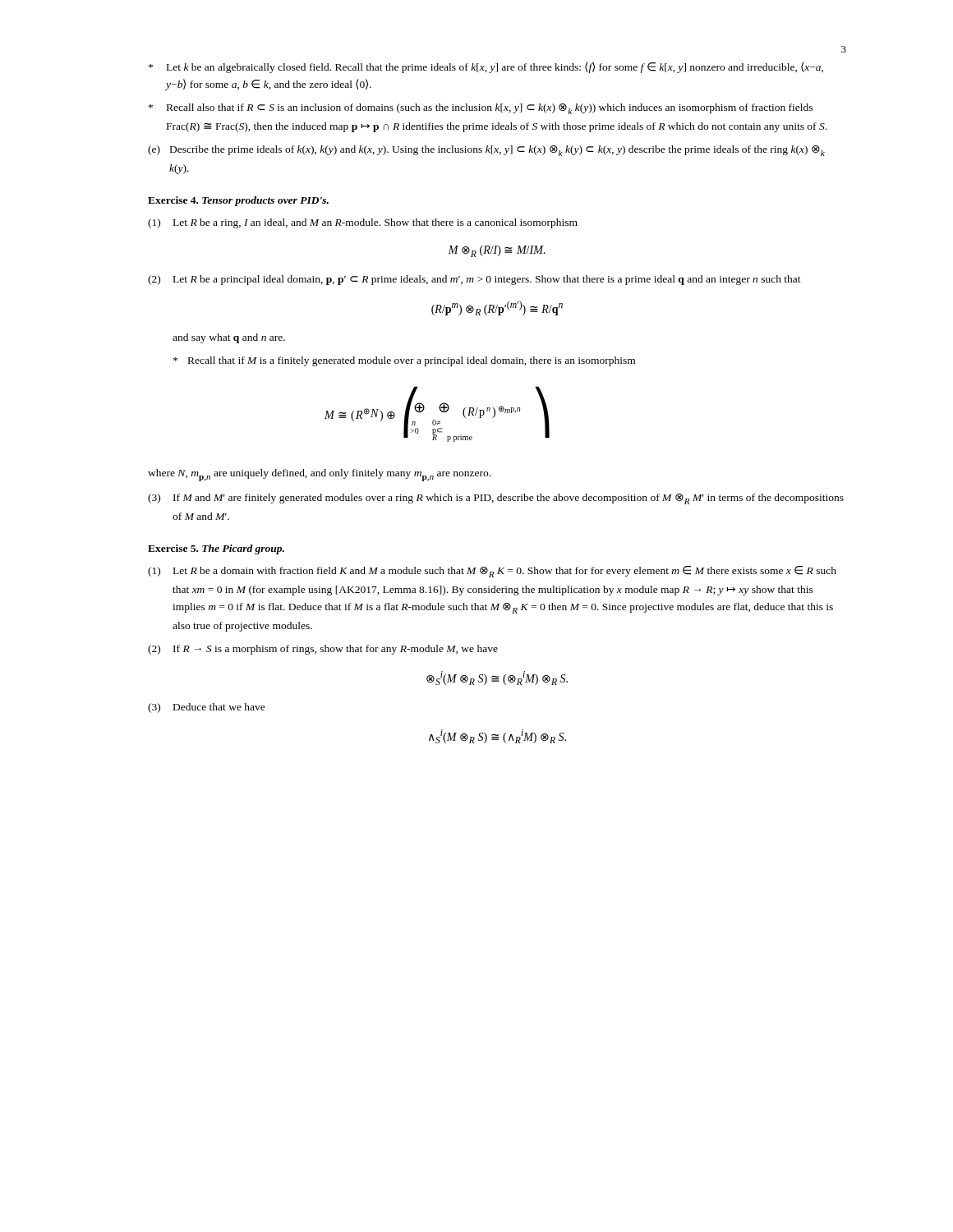Screen dimensions: 1232x953
Task: Click on the text starting "(3) If M and M′"
Action: tap(497, 508)
